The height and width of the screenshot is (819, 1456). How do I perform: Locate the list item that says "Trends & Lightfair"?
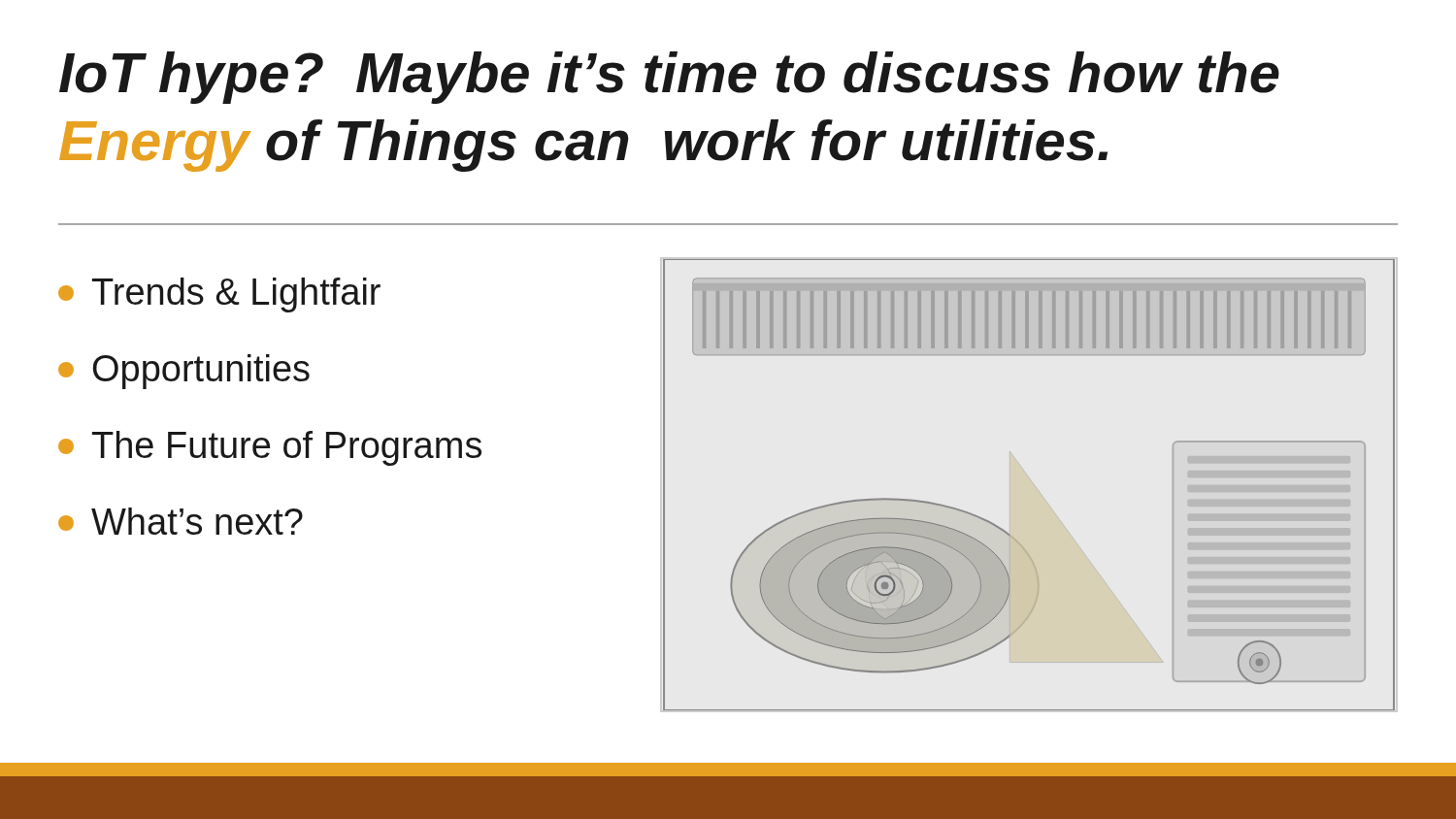coord(220,293)
